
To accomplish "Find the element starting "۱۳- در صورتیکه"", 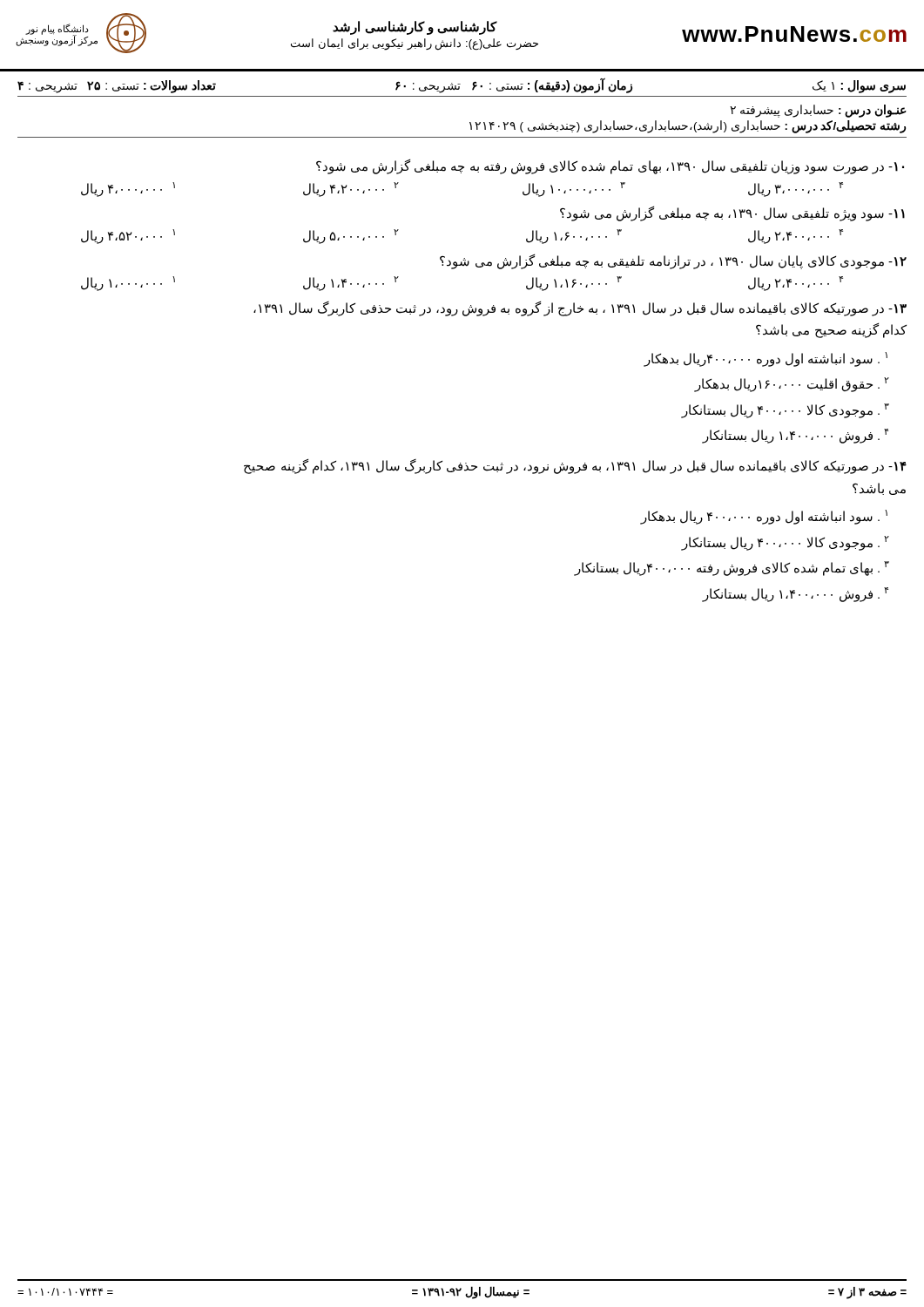I will [580, 309].
